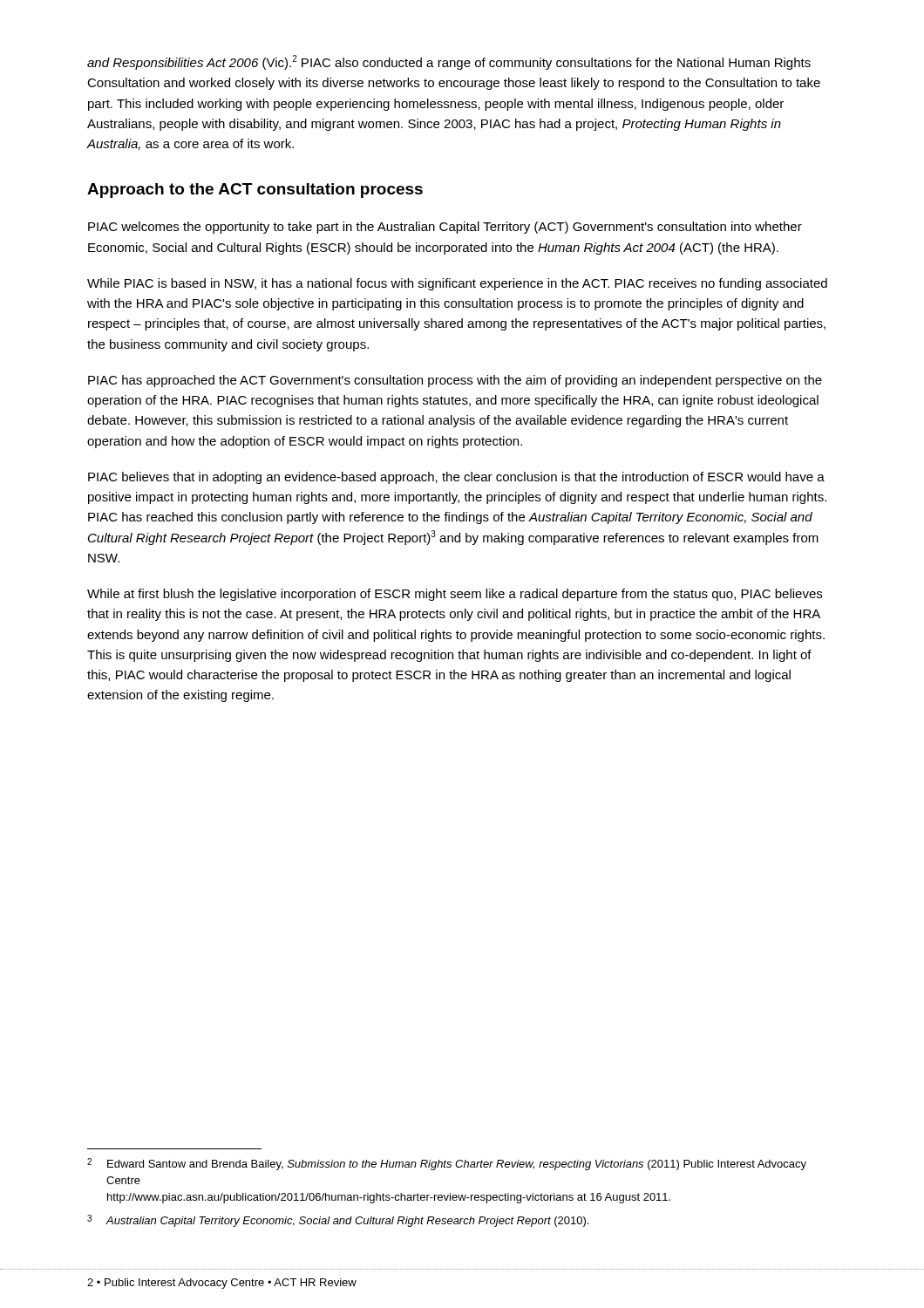Click on the footnote with the text "2 Edward Santow and Brenda Bailey, Submission to"
Screen dimensions: 1308x924
click(447, 1164)
